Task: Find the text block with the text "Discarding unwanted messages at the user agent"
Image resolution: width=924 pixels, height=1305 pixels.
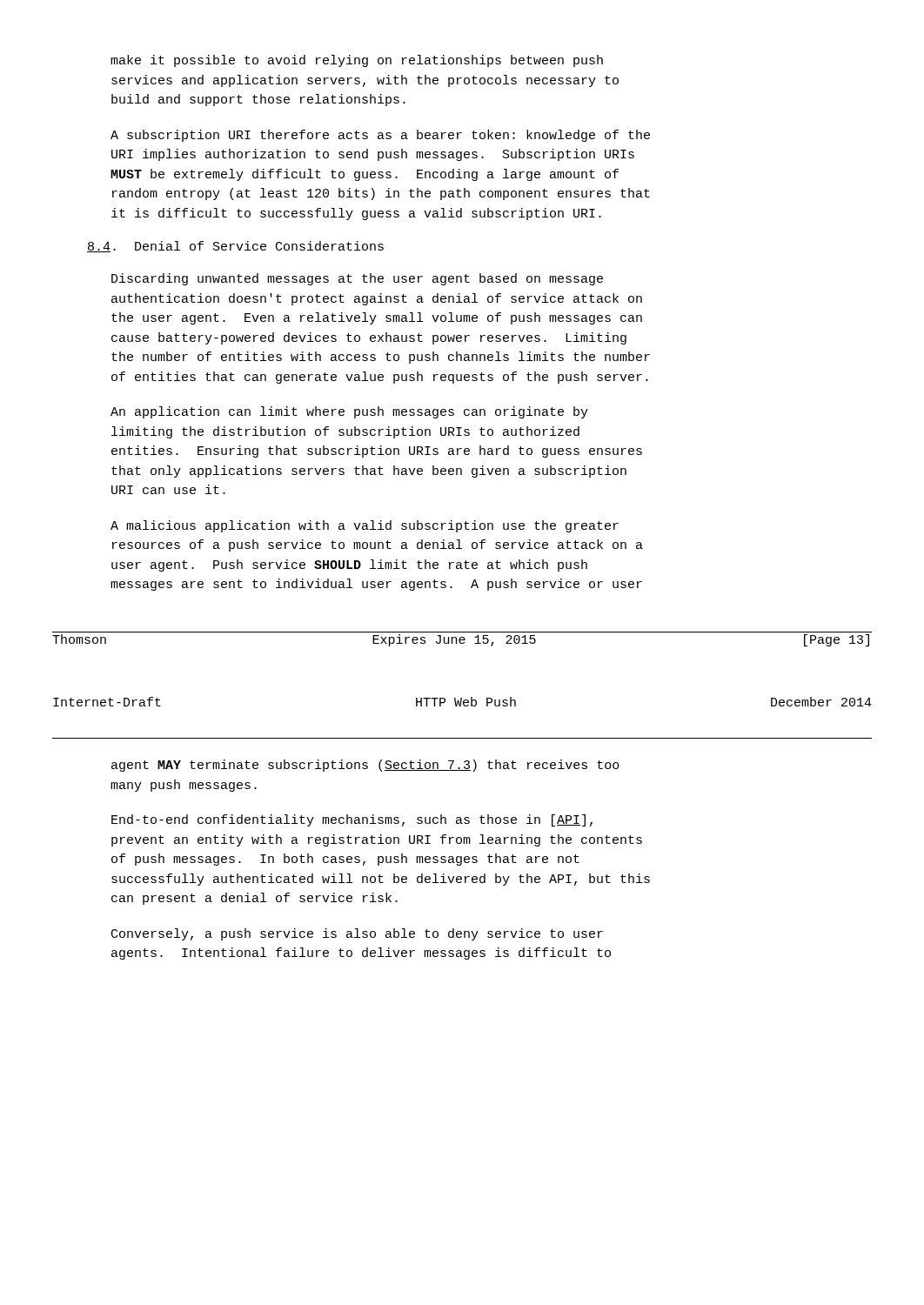Action: (369, 329)
